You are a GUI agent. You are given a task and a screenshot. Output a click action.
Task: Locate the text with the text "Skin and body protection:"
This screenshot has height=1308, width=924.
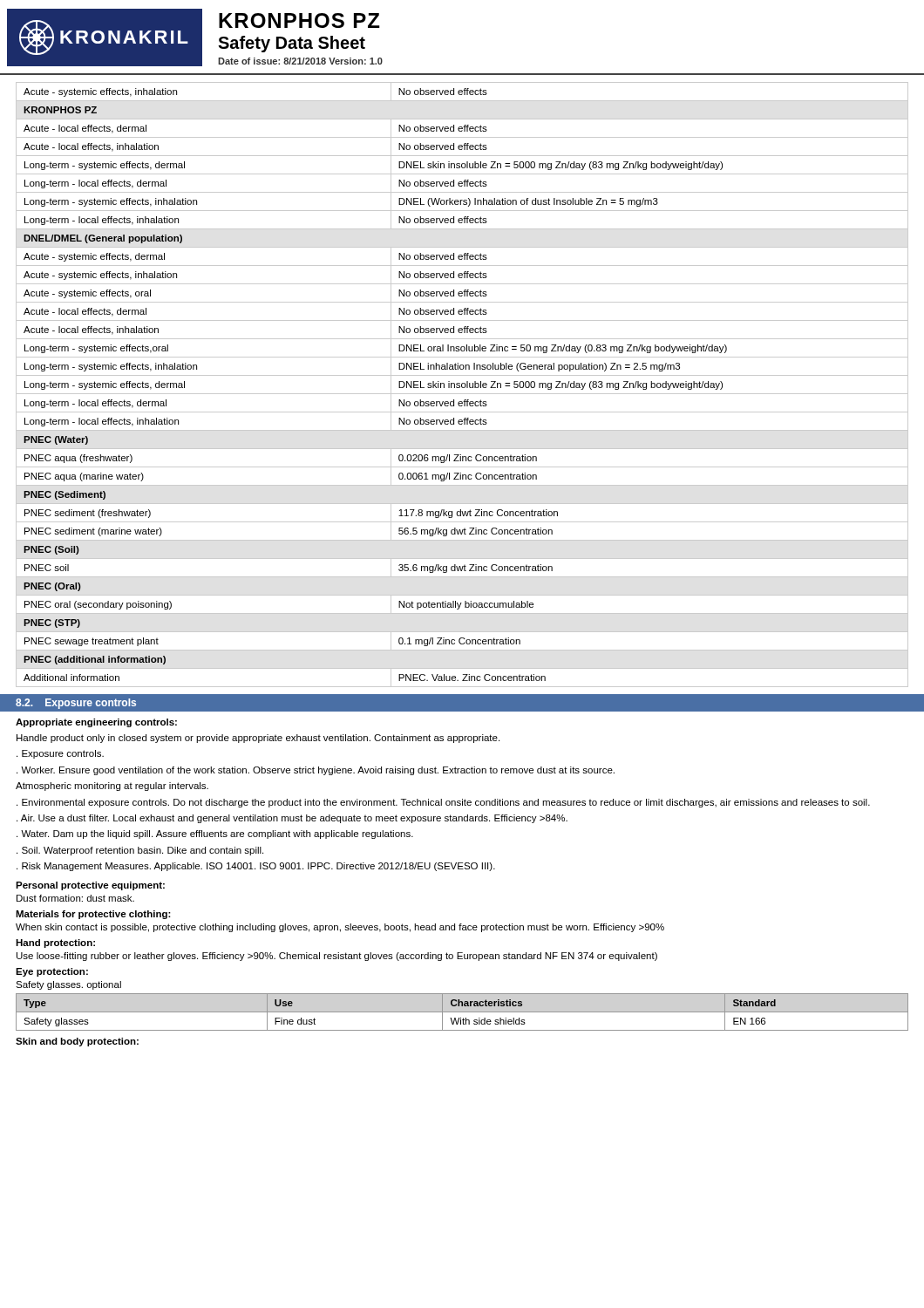point(78,1041)
